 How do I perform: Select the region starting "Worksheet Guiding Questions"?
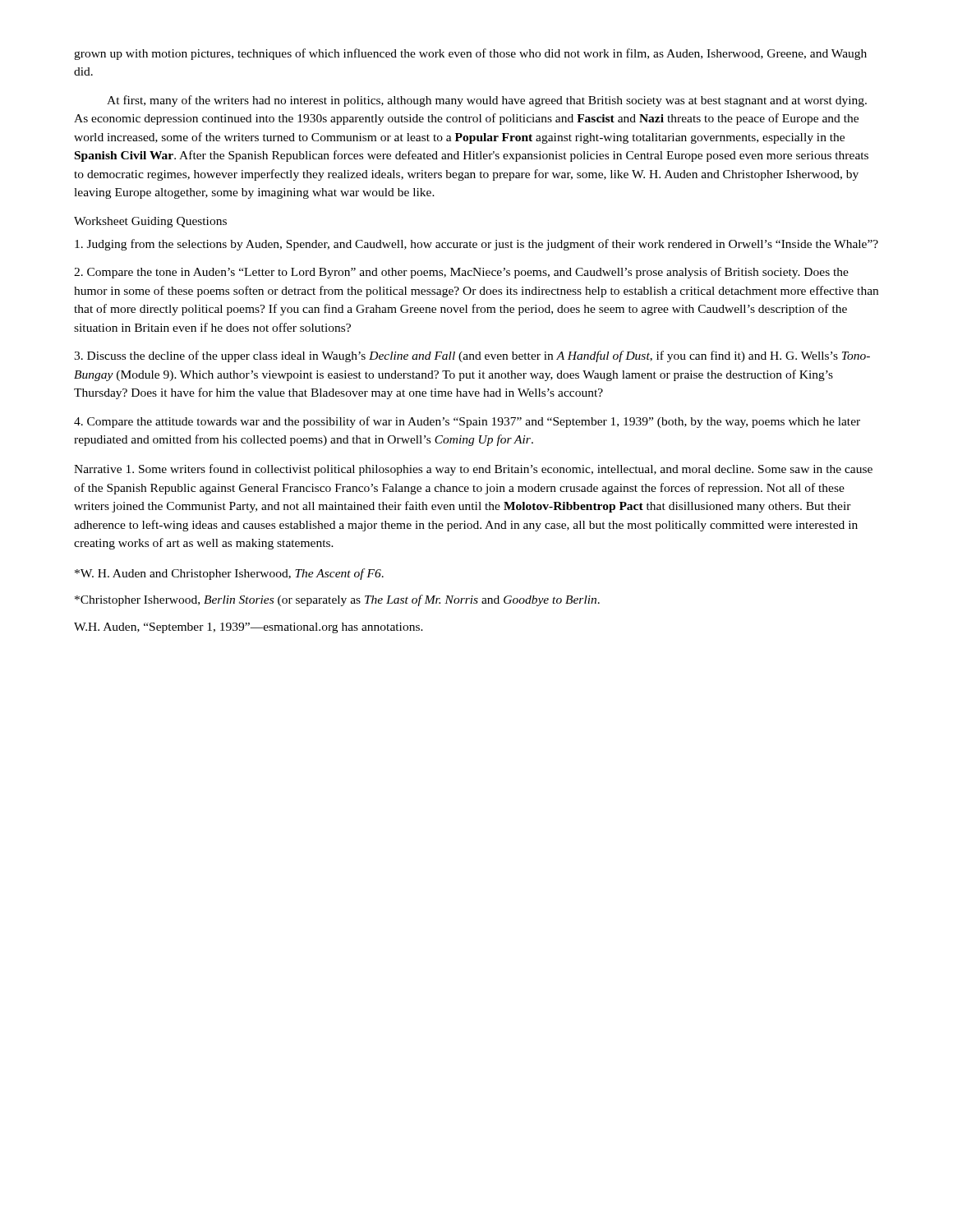151,220
